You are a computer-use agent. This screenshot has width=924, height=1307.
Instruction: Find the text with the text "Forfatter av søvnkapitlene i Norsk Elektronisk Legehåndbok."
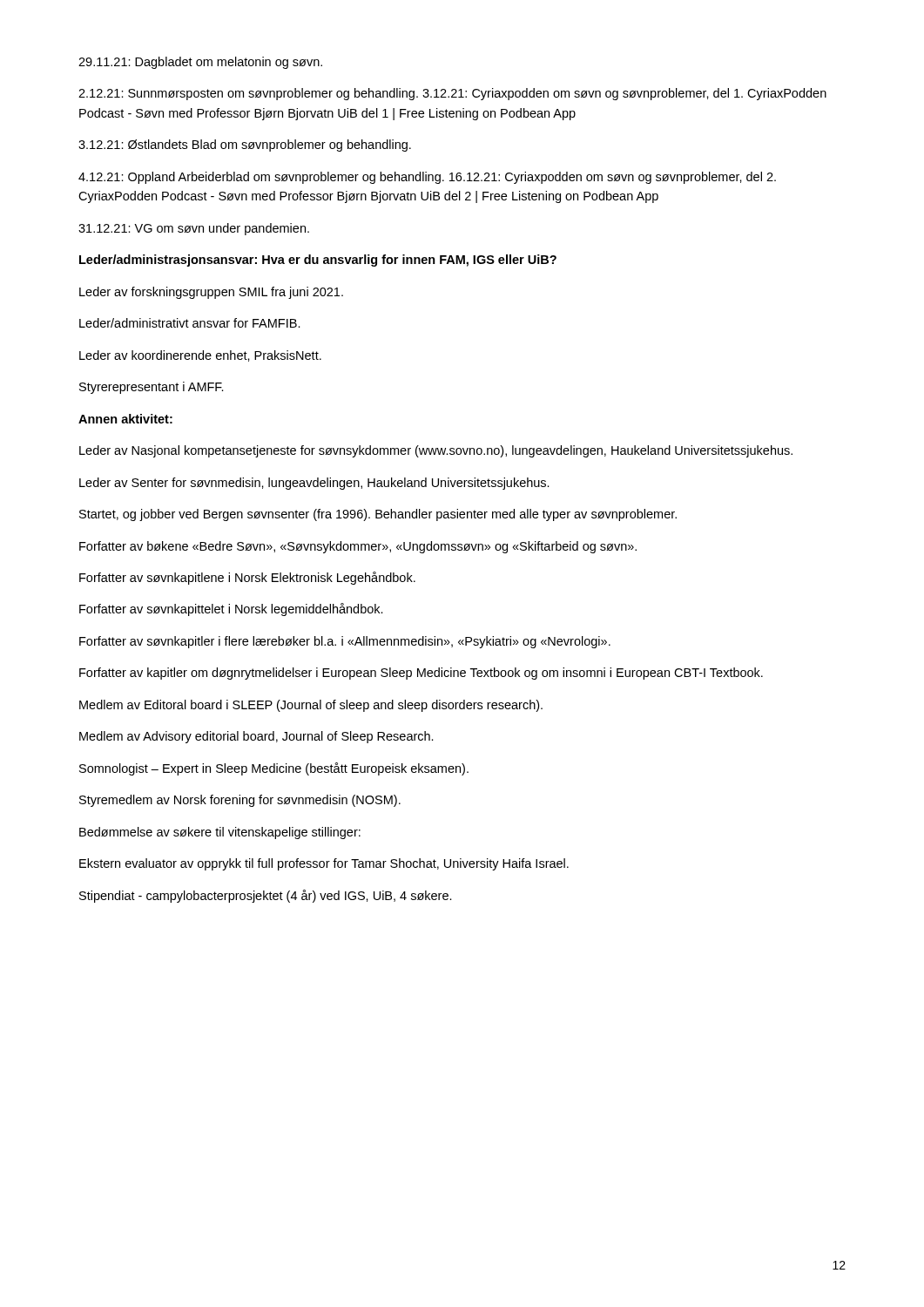(247, 578)
